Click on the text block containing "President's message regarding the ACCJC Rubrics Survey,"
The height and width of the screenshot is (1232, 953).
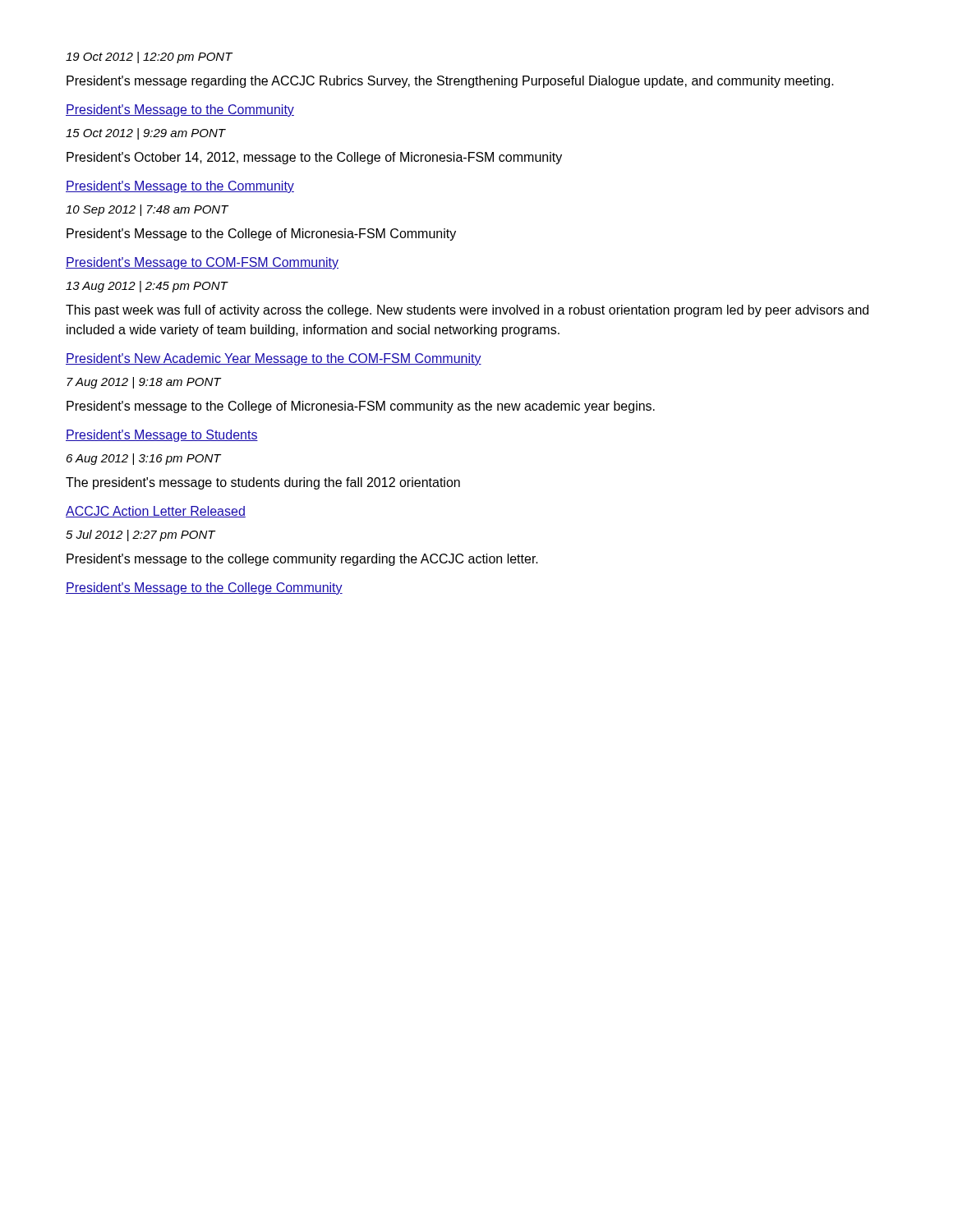pyautogui.click(x=450, y=81)
